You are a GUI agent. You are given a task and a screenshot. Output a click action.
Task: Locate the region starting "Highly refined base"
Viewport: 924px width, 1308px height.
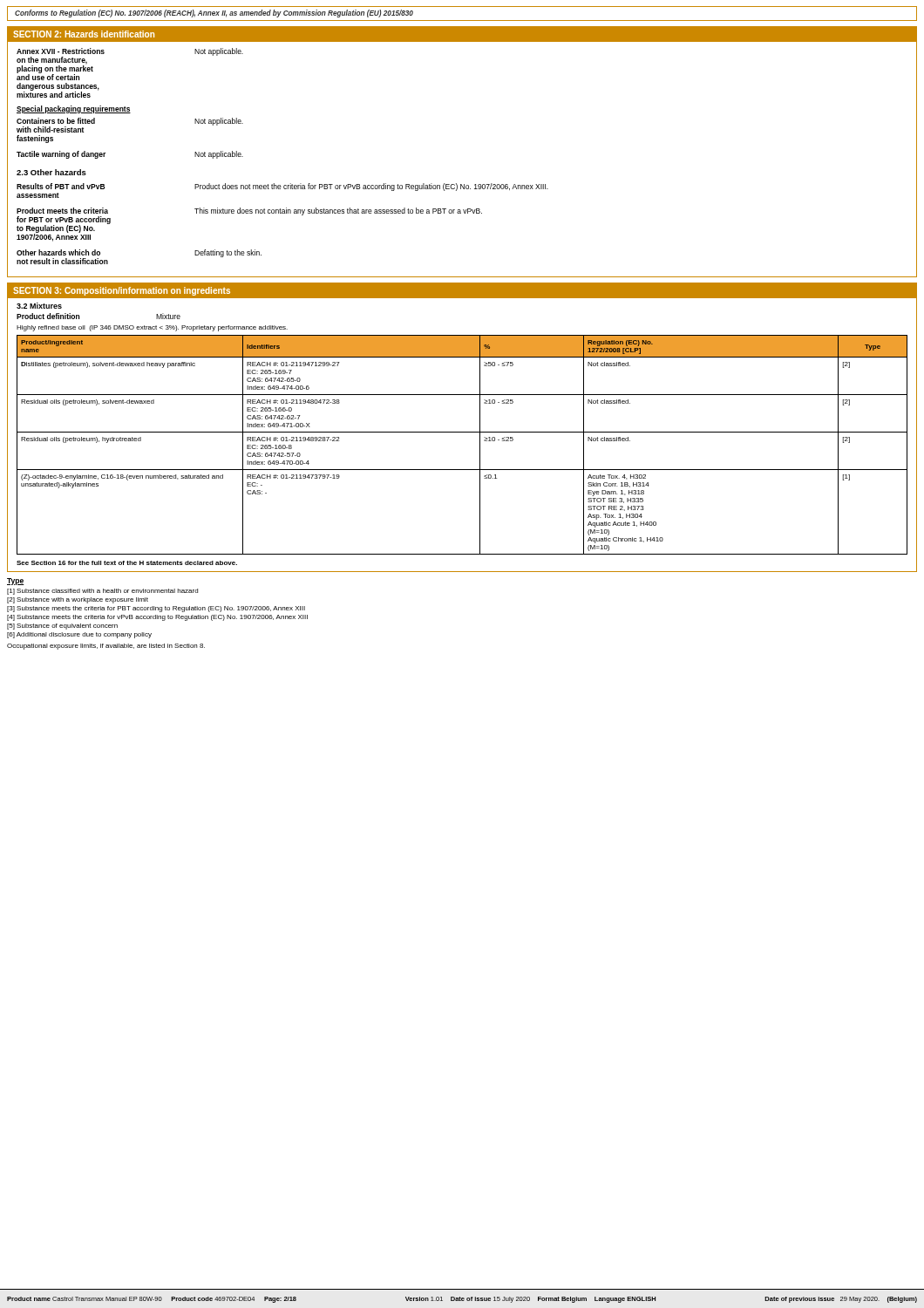152,327
